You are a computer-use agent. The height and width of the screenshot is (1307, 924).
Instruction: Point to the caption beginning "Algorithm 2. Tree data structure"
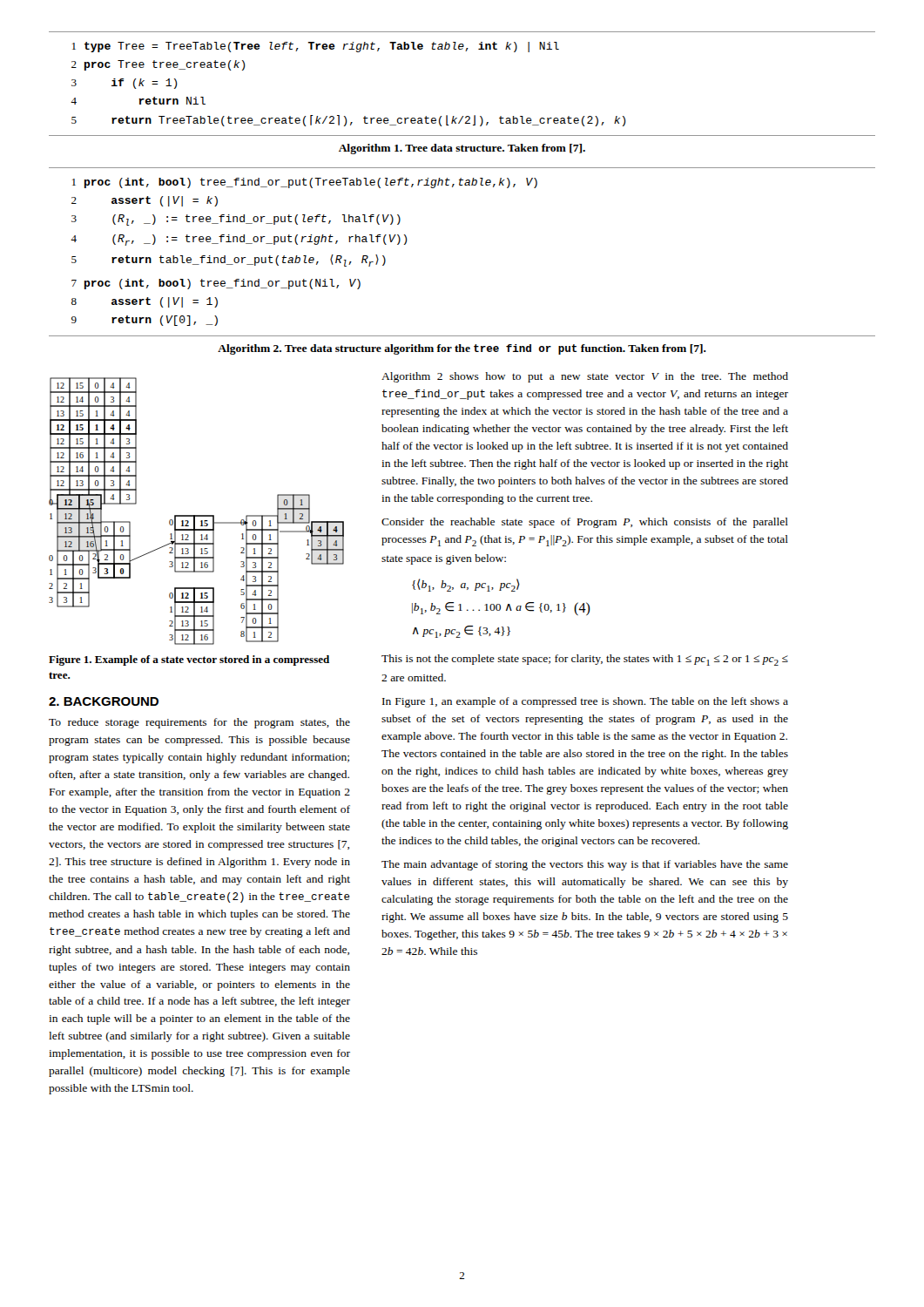tap(462, 348)
